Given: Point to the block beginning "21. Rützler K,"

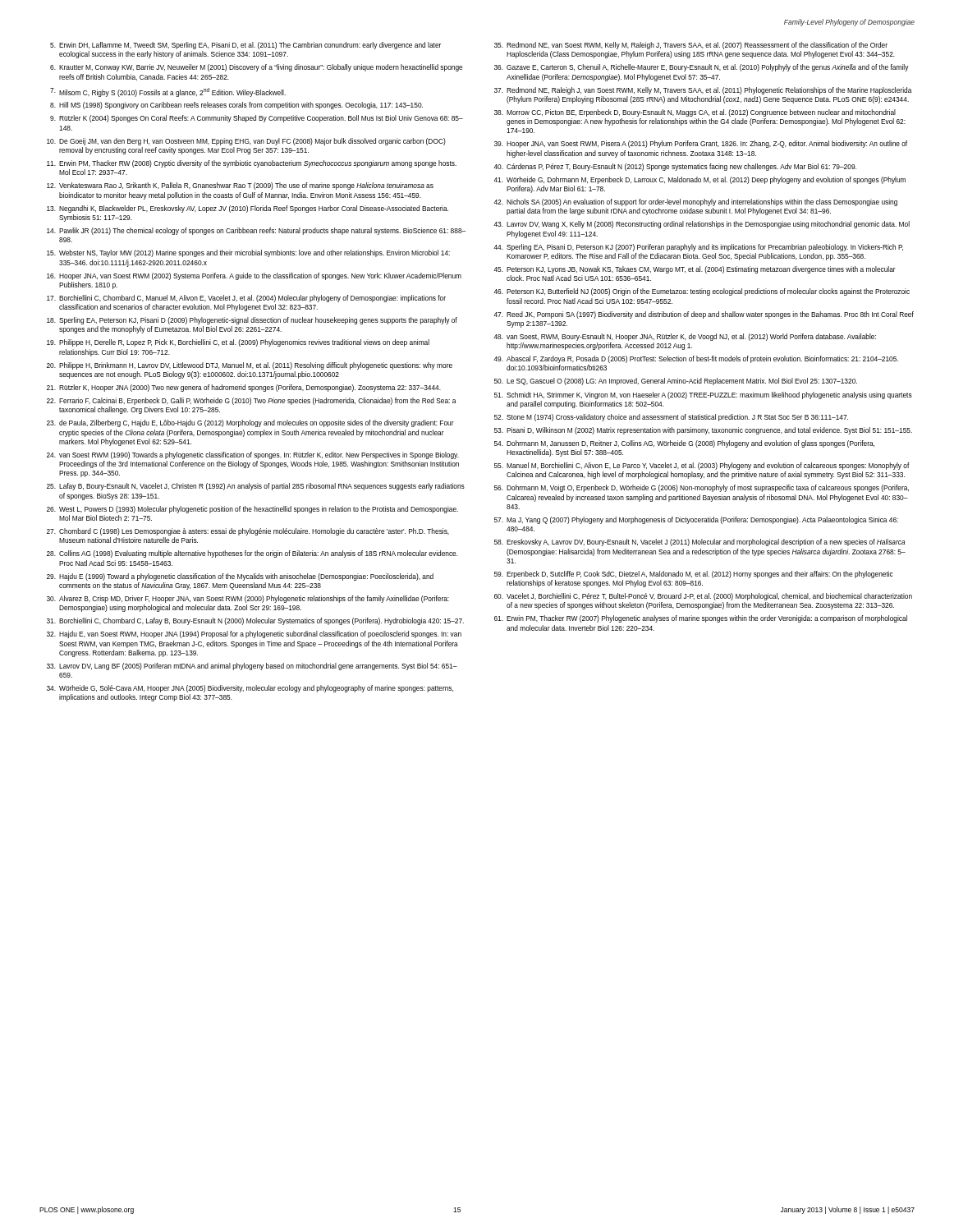Looking at the screenshot, I should (x=253, y=388).
